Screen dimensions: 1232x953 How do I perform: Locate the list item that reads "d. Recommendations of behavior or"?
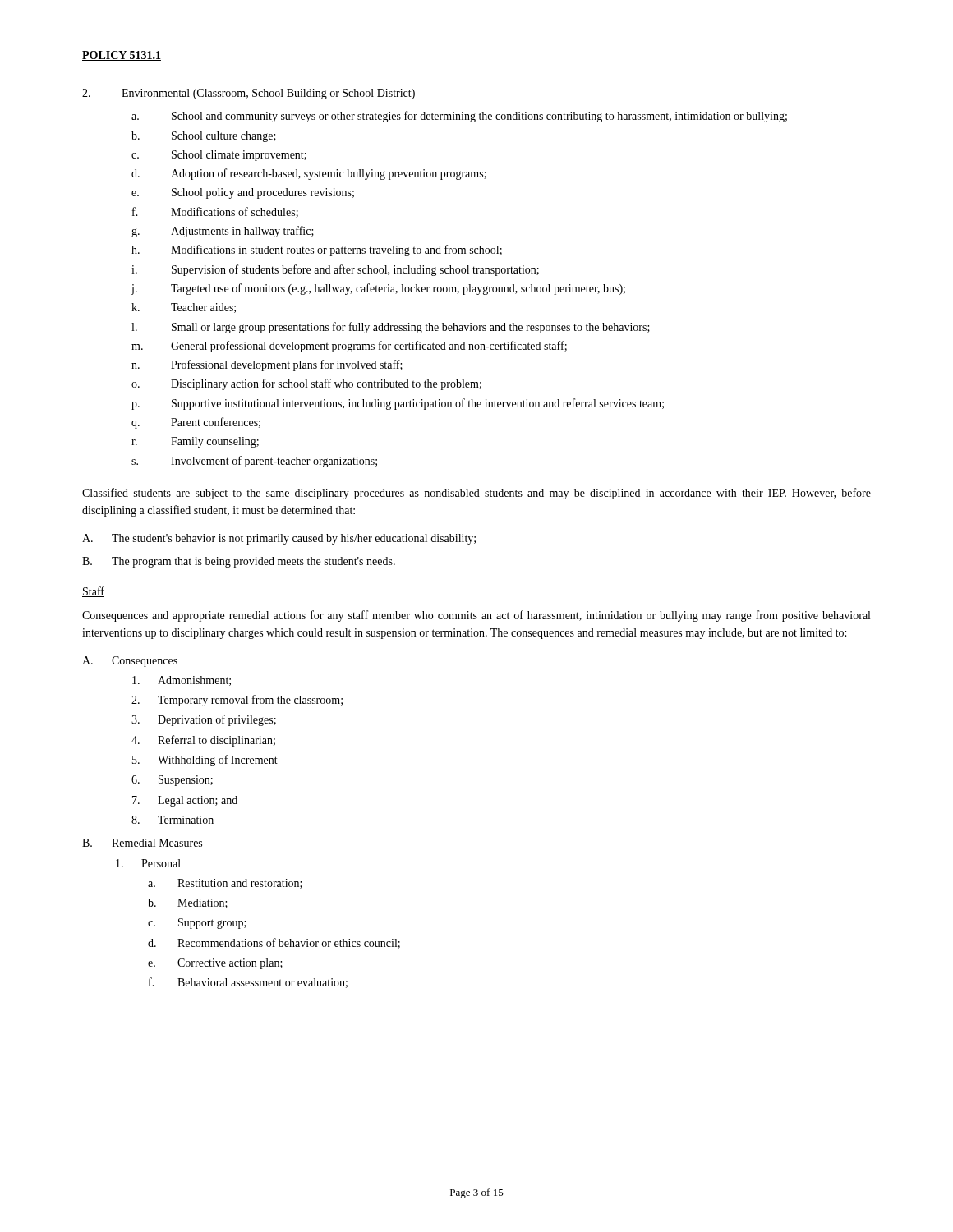(x=274, y=944)
